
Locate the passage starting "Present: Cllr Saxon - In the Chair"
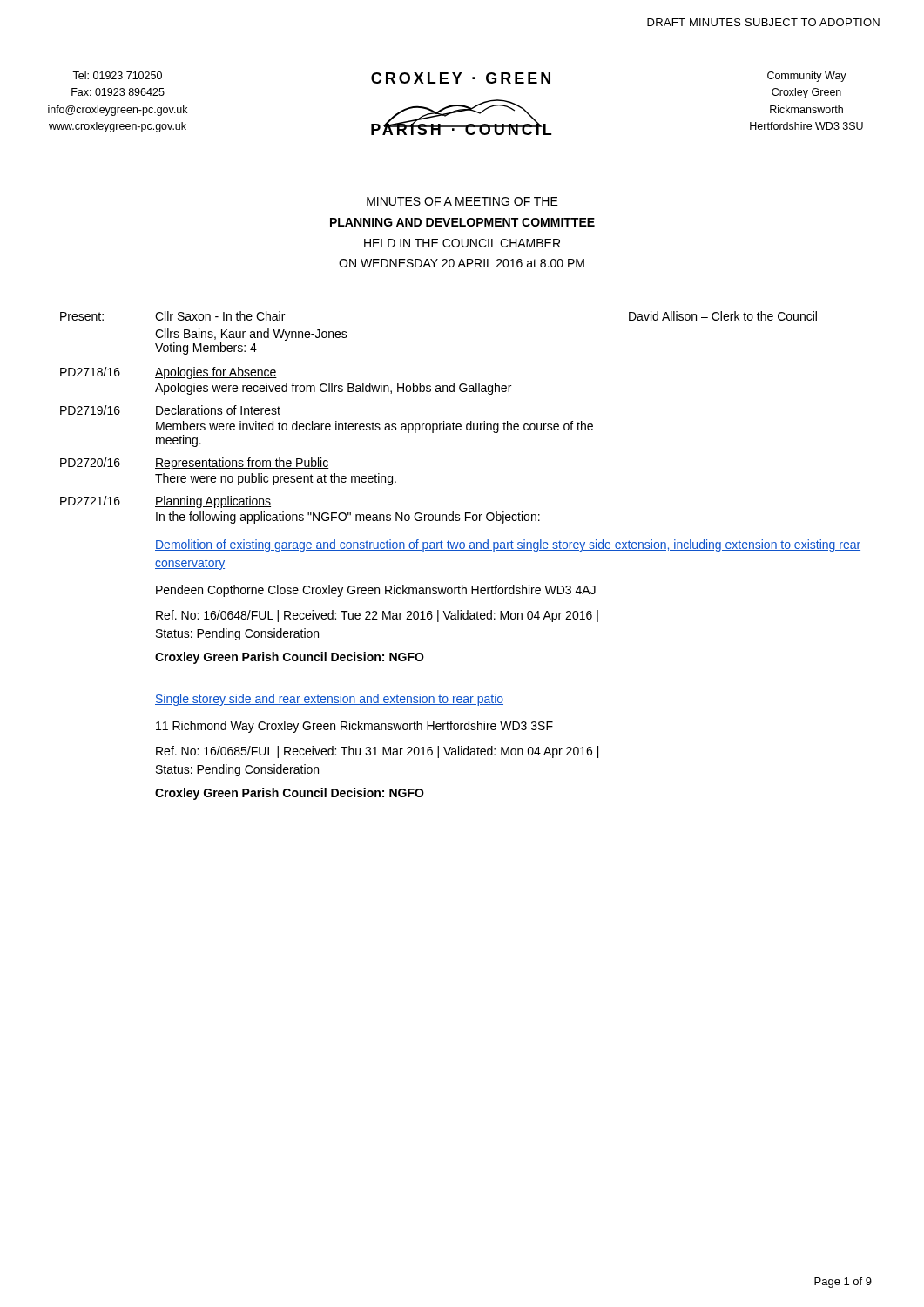pos(85,316)
